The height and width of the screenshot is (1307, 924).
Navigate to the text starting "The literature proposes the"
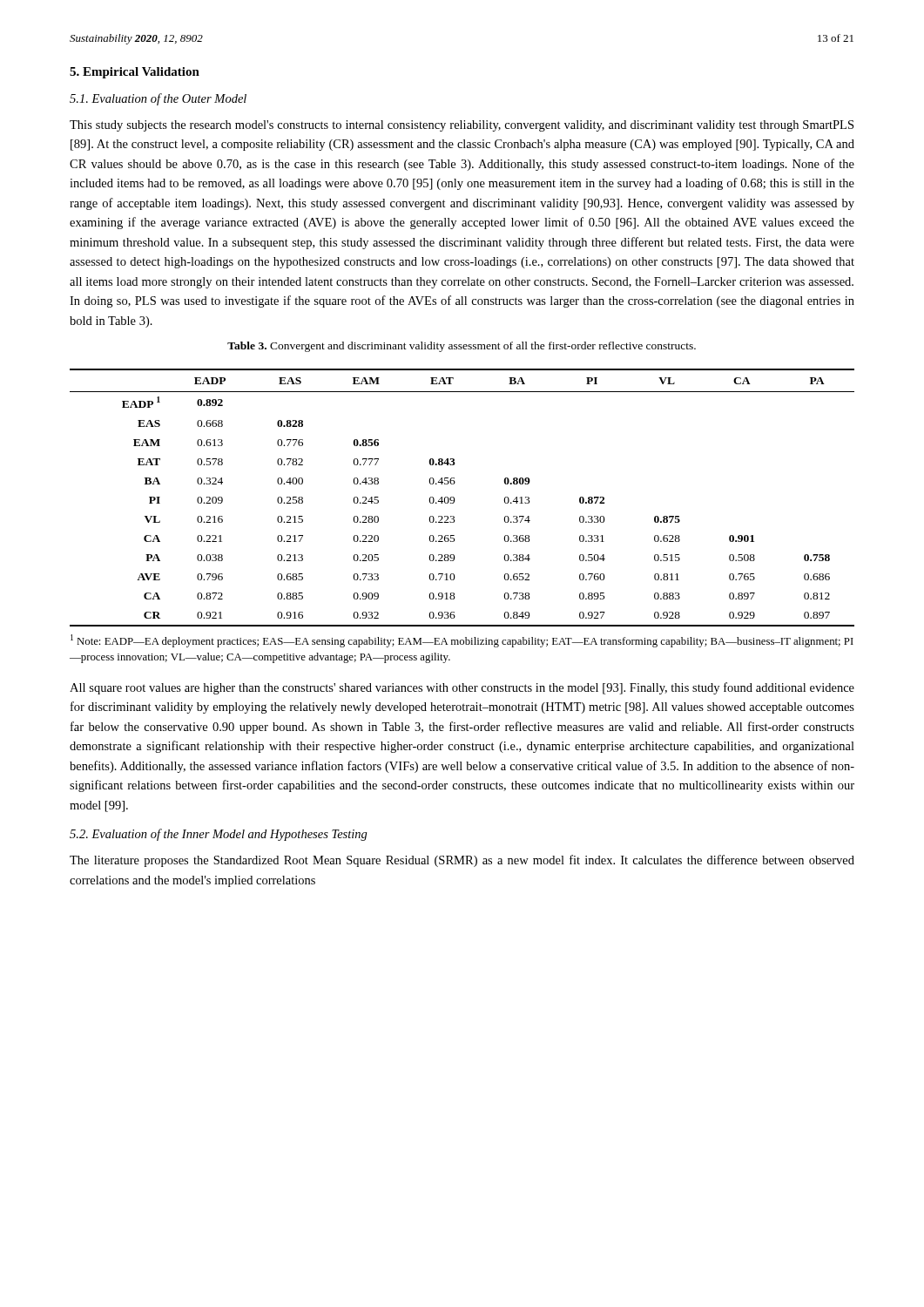point(462,870)
